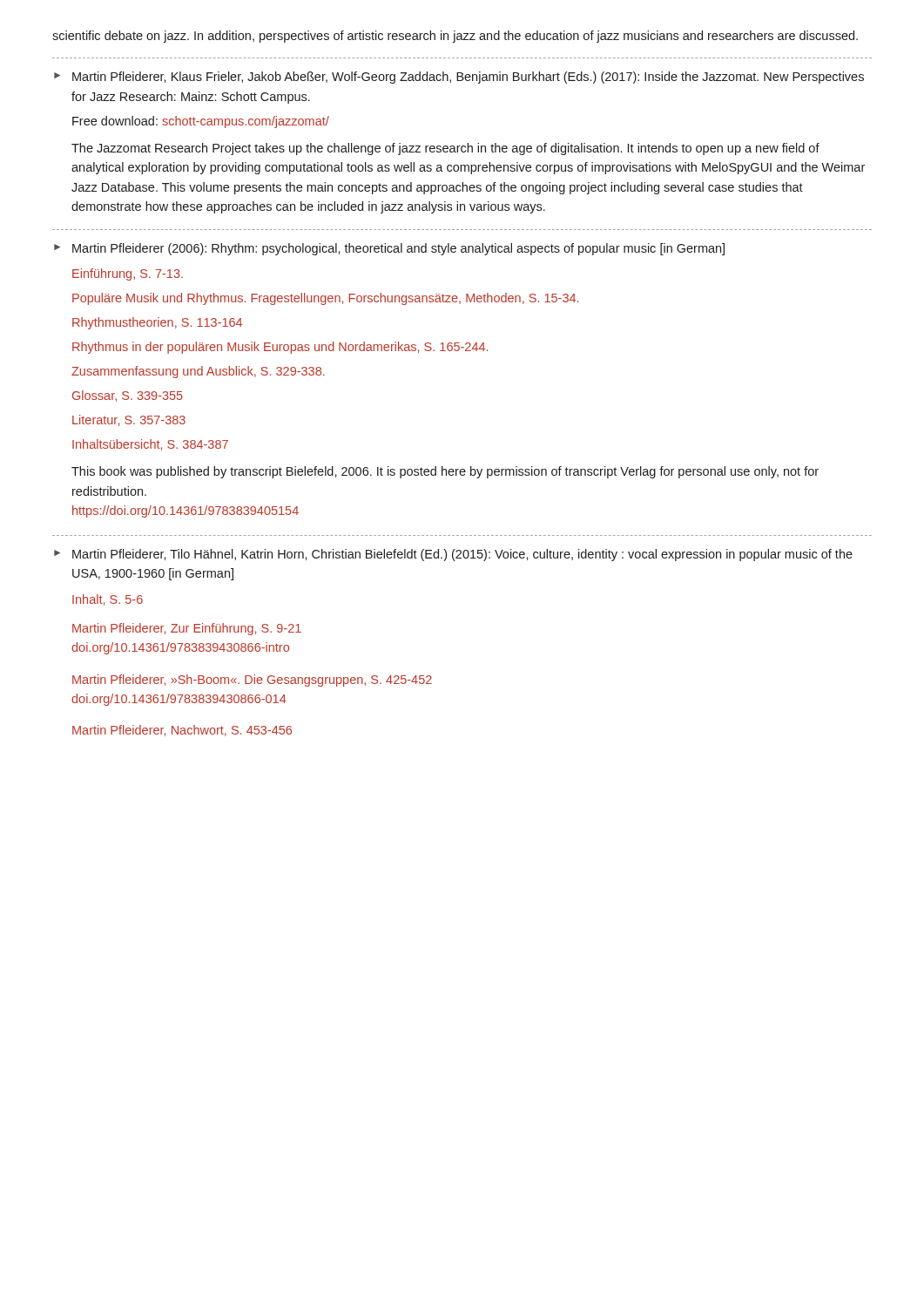
Task: Navigate to the block starting "► Martin Pfleiderer (2006): Rhythm: psychological,"
Action: click(462, 248)
